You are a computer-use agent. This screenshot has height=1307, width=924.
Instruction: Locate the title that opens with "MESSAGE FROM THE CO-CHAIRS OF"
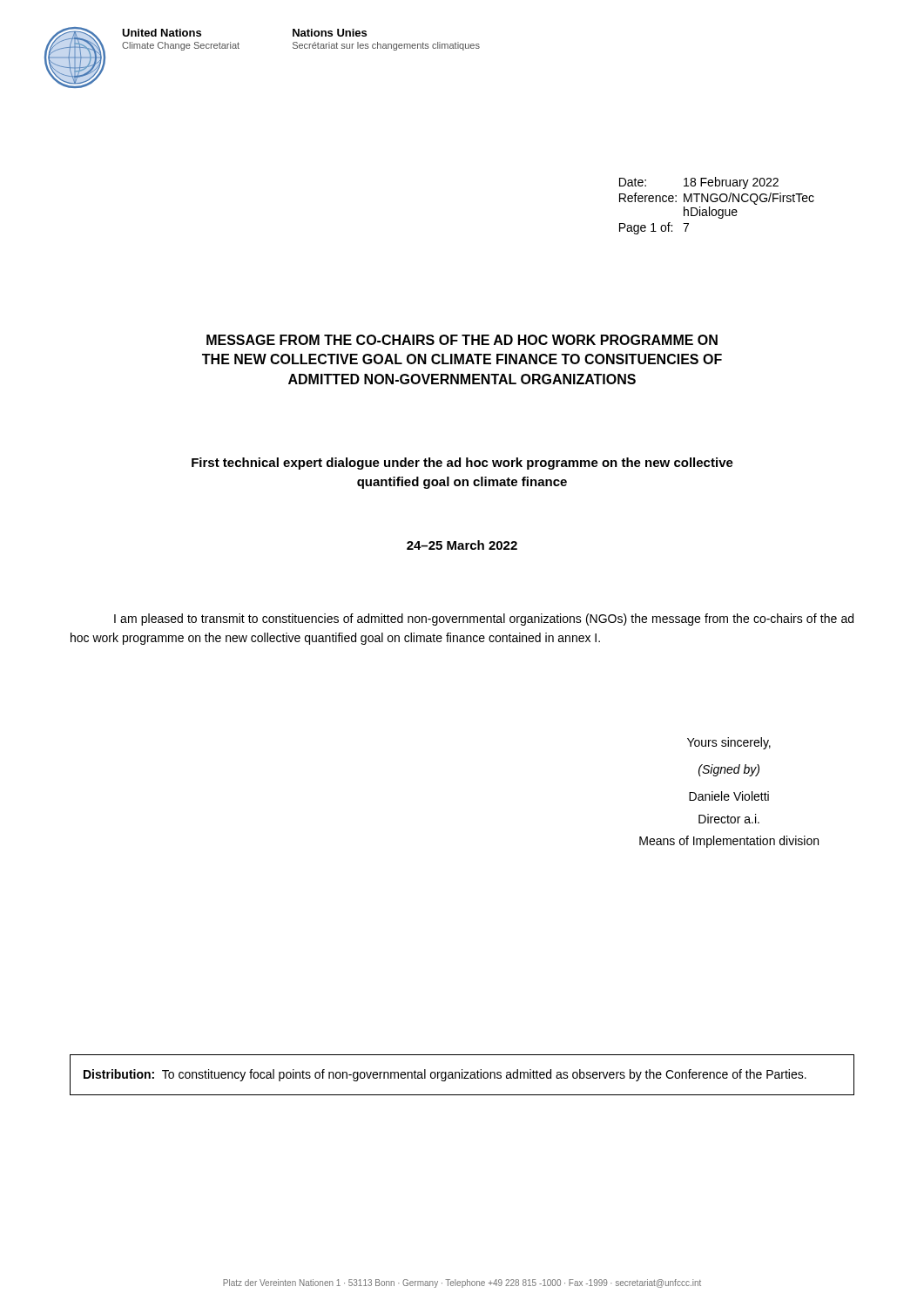coord(462,360)
